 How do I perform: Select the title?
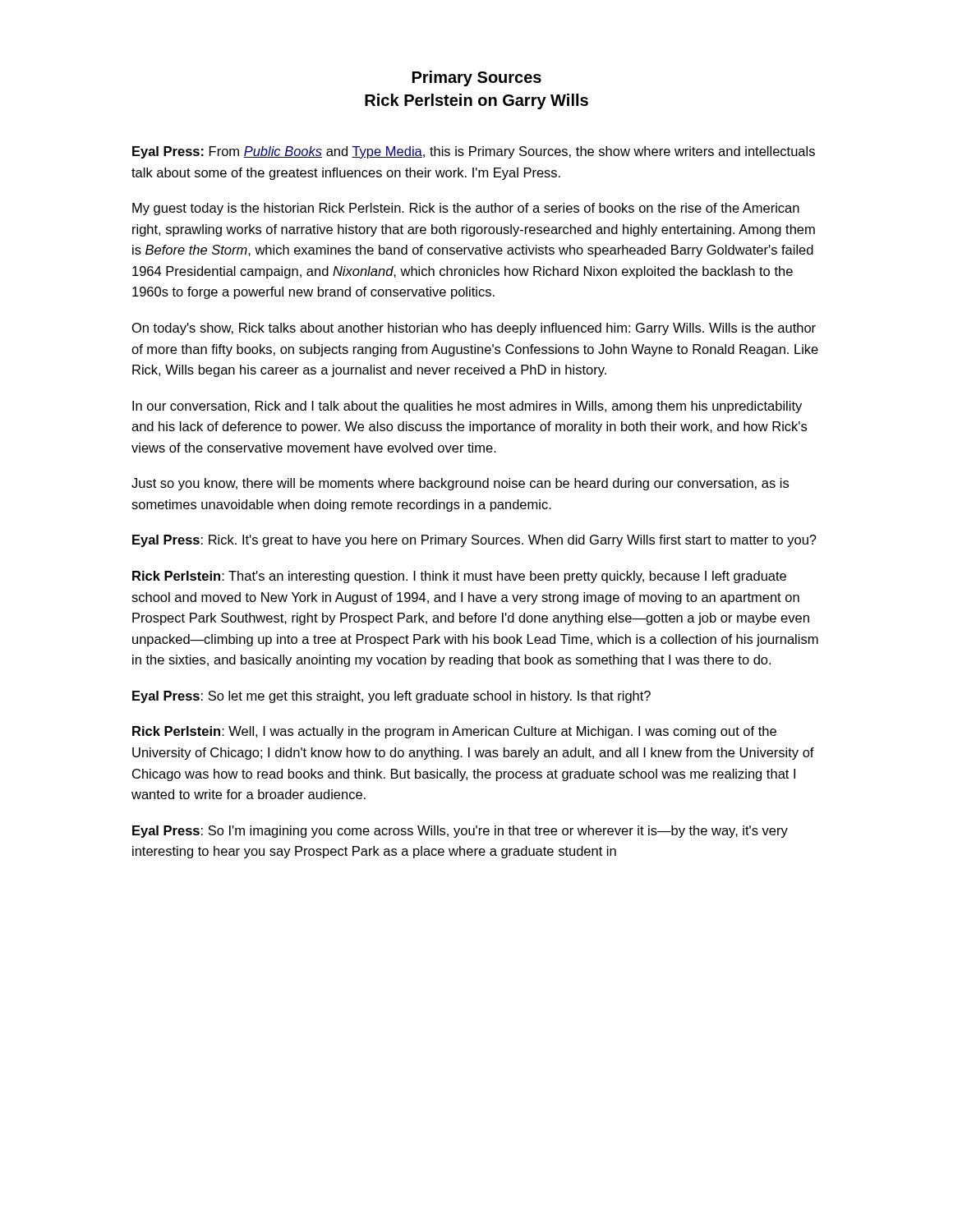pos(476,89)
